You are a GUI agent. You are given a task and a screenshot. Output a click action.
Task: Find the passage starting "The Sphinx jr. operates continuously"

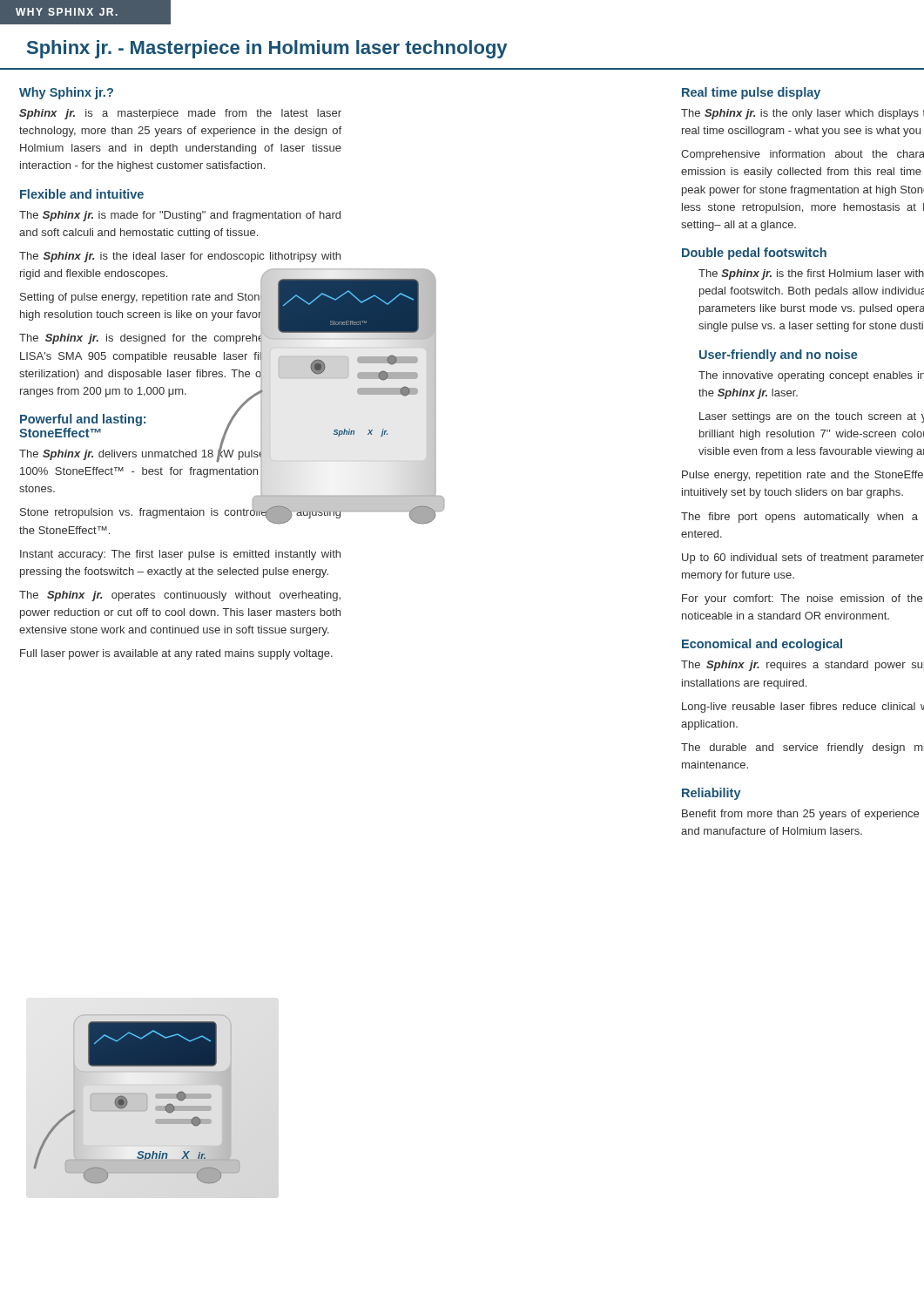180,612
